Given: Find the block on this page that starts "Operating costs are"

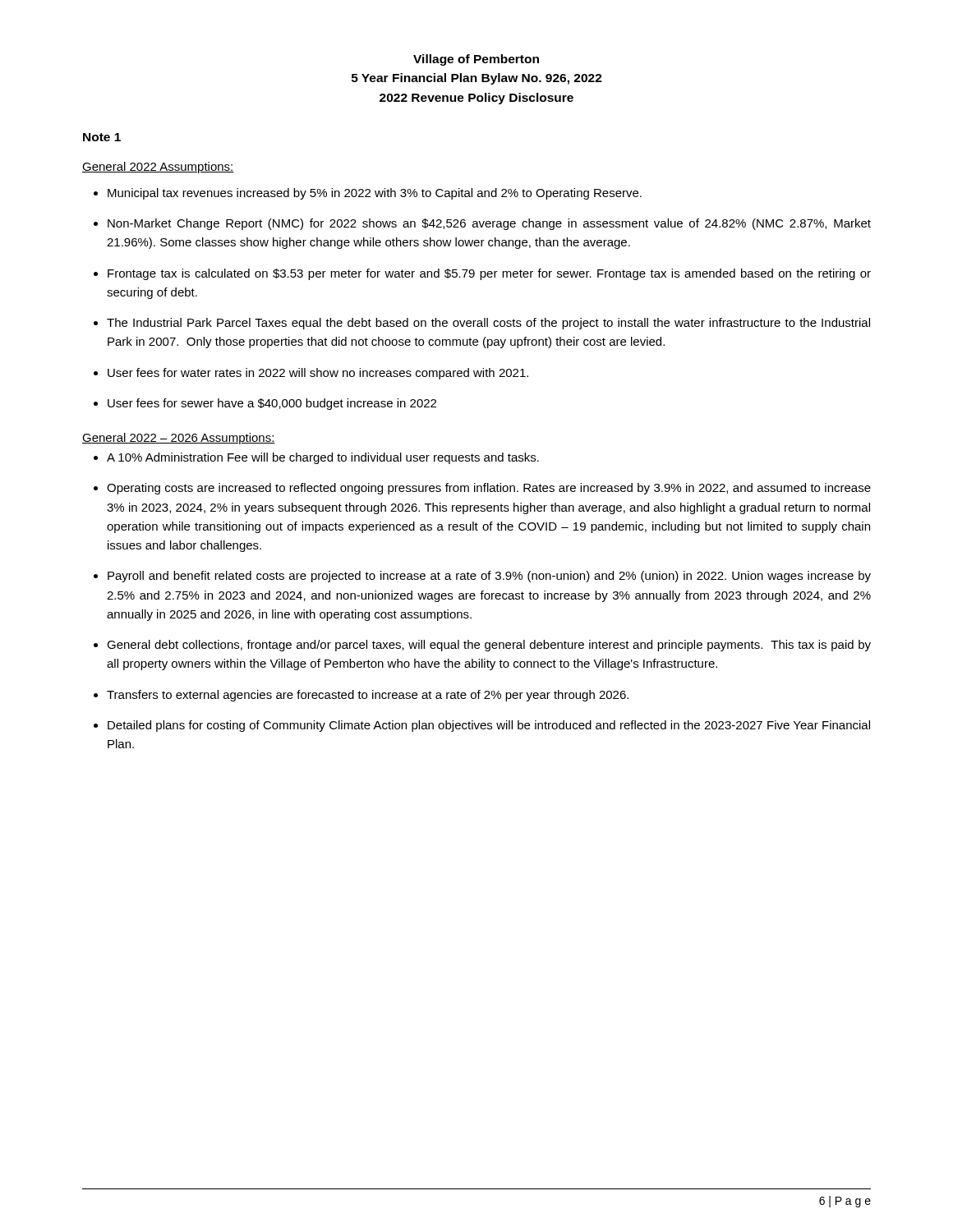Looking at the screenshot, I should click(489, 516).
